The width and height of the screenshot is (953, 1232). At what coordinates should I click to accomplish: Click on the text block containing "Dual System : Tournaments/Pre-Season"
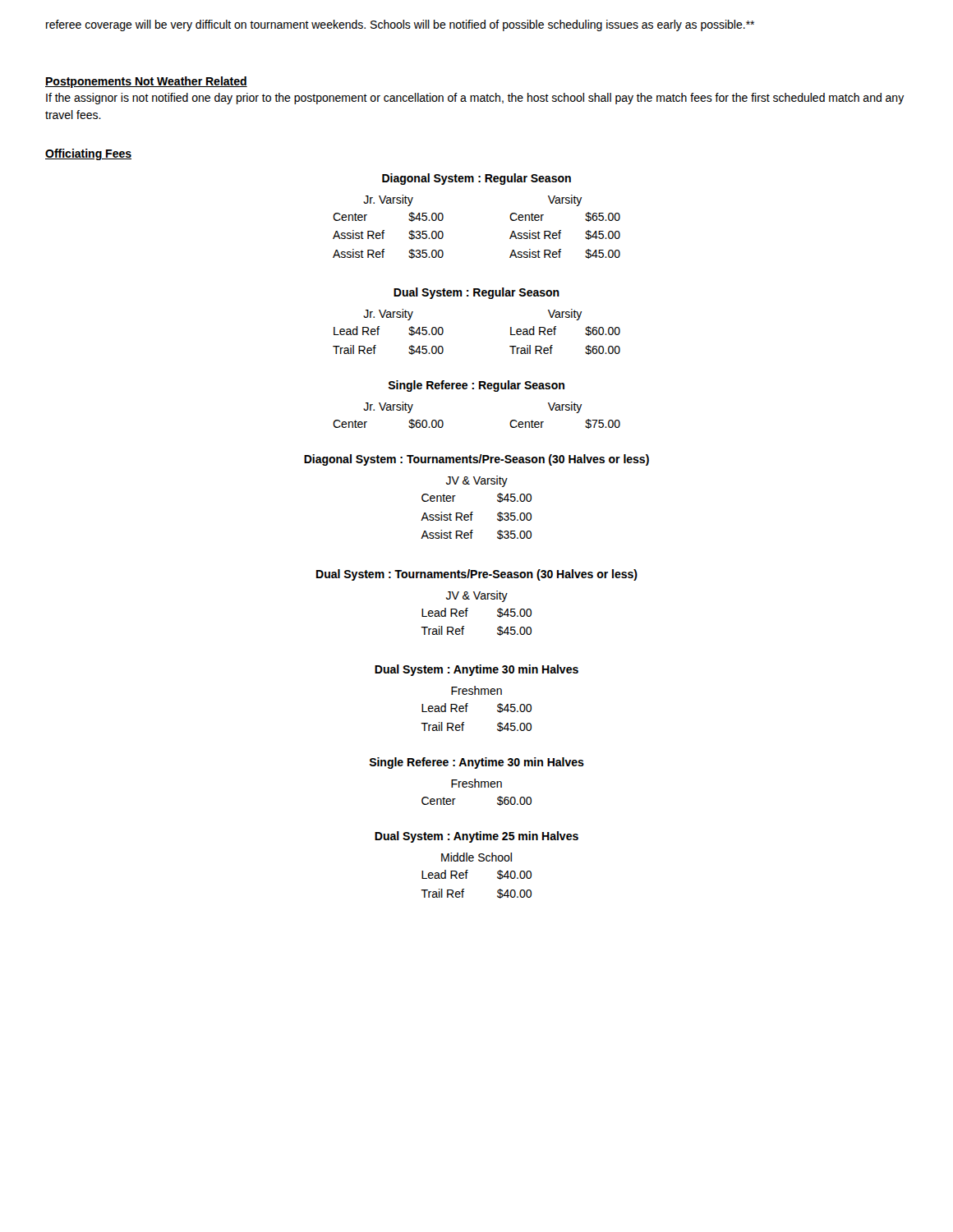(x=476, y=574)
